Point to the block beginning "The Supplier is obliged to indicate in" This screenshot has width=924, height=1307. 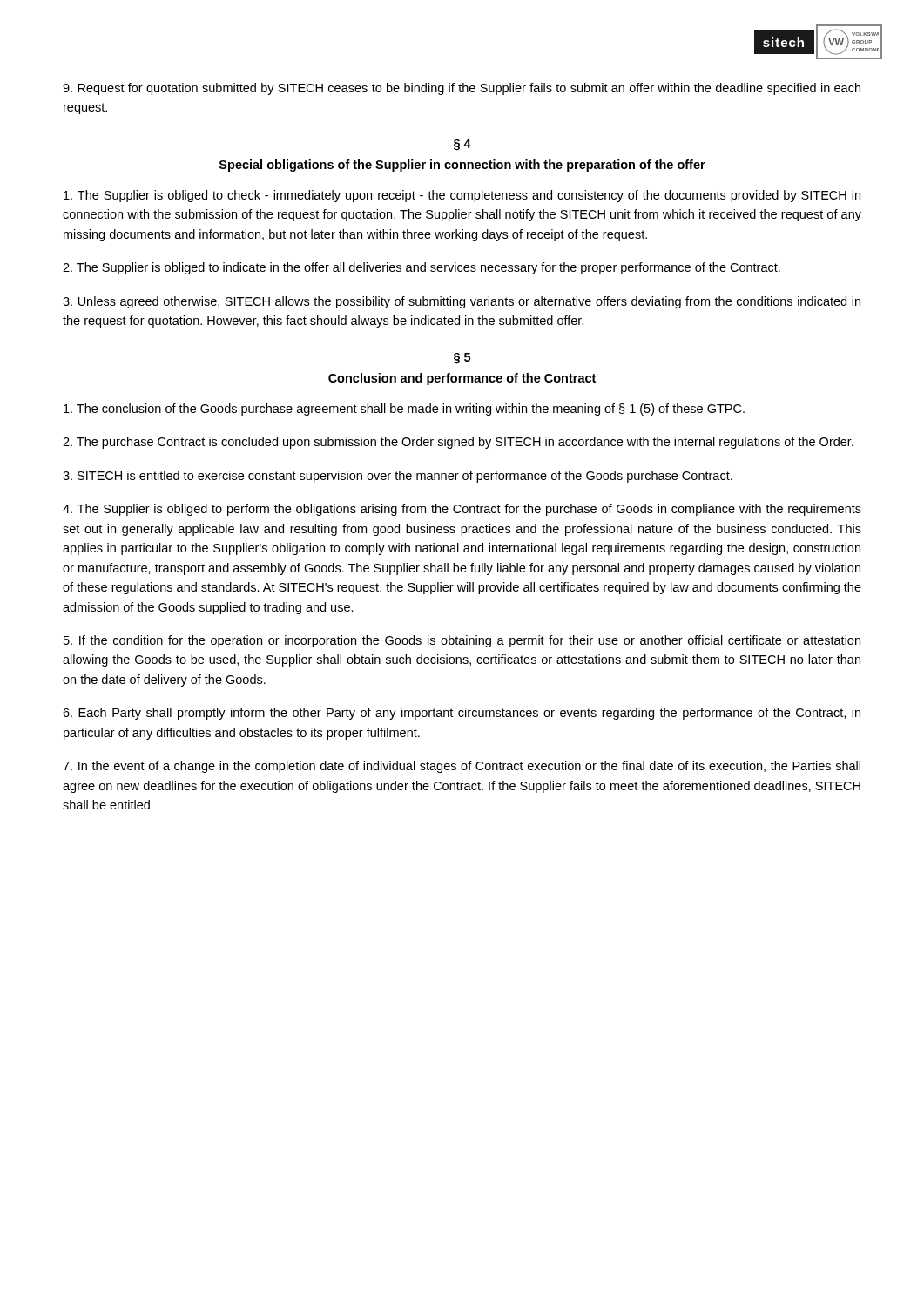tap(422, 268)
